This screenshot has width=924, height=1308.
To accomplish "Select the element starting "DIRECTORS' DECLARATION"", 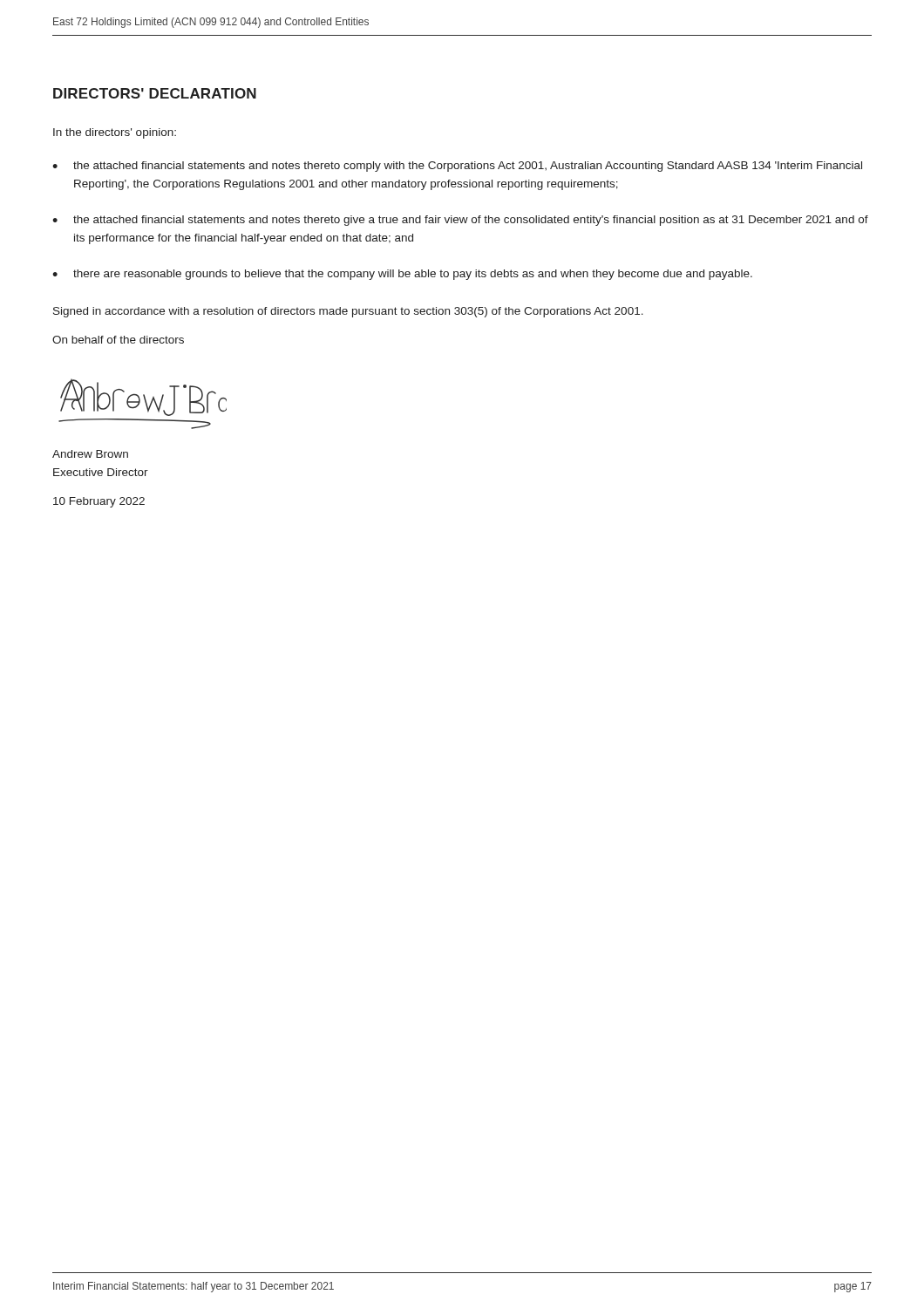I will (x=155, y=94).
